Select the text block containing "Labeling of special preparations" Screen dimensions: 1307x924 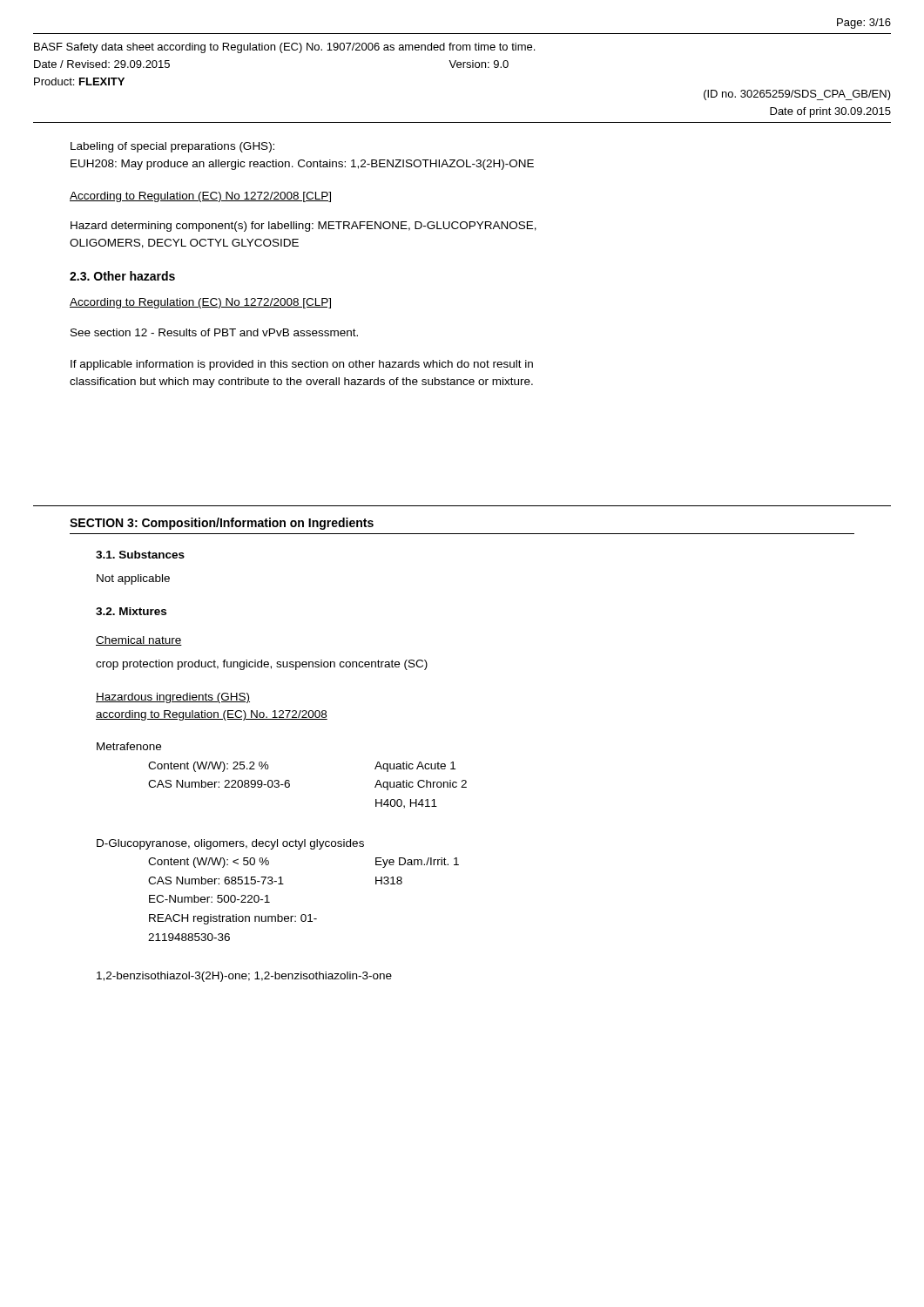pyautogui.click(x=302, y=155)
